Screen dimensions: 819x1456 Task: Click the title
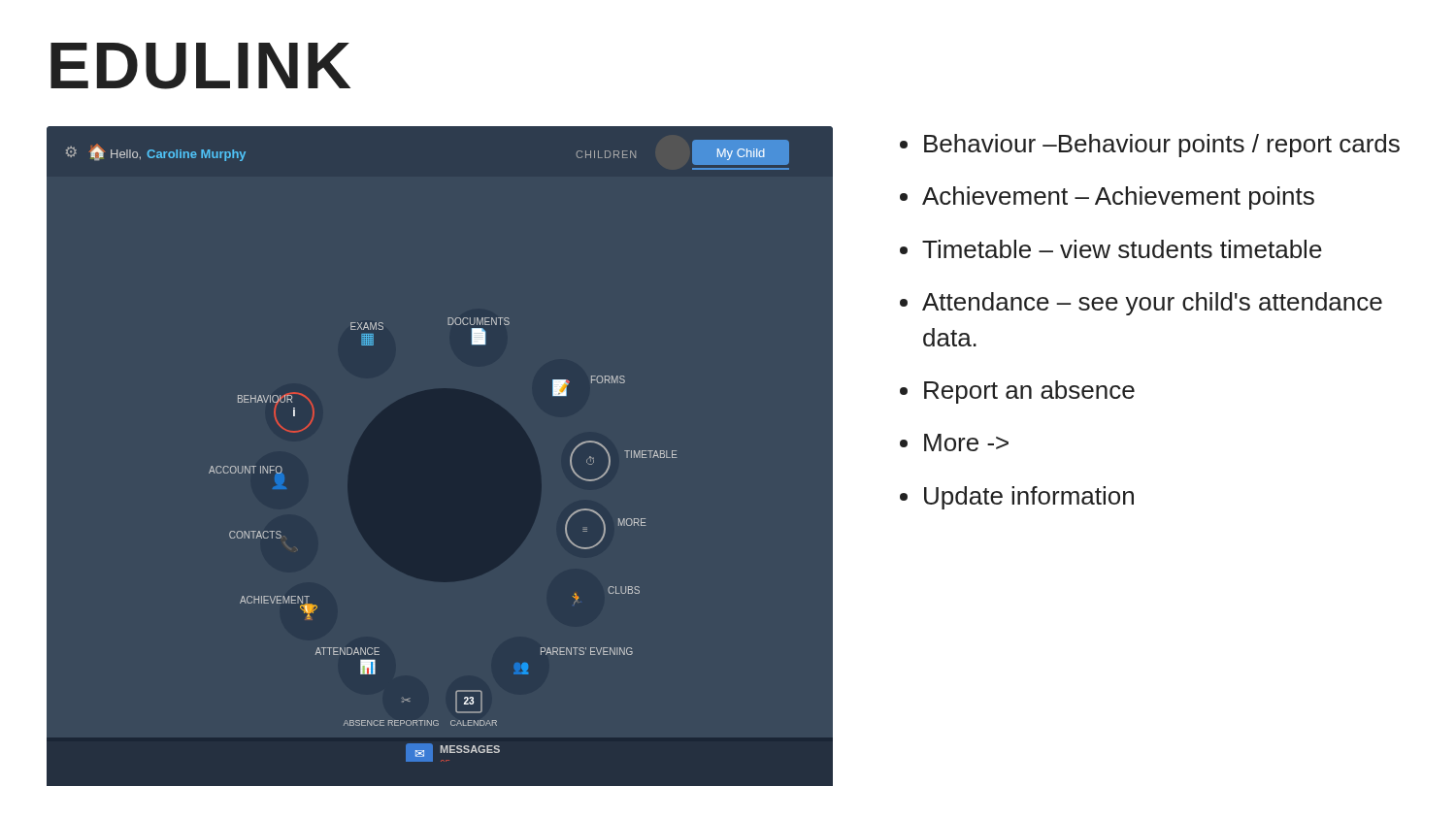[x=200, y=65]
